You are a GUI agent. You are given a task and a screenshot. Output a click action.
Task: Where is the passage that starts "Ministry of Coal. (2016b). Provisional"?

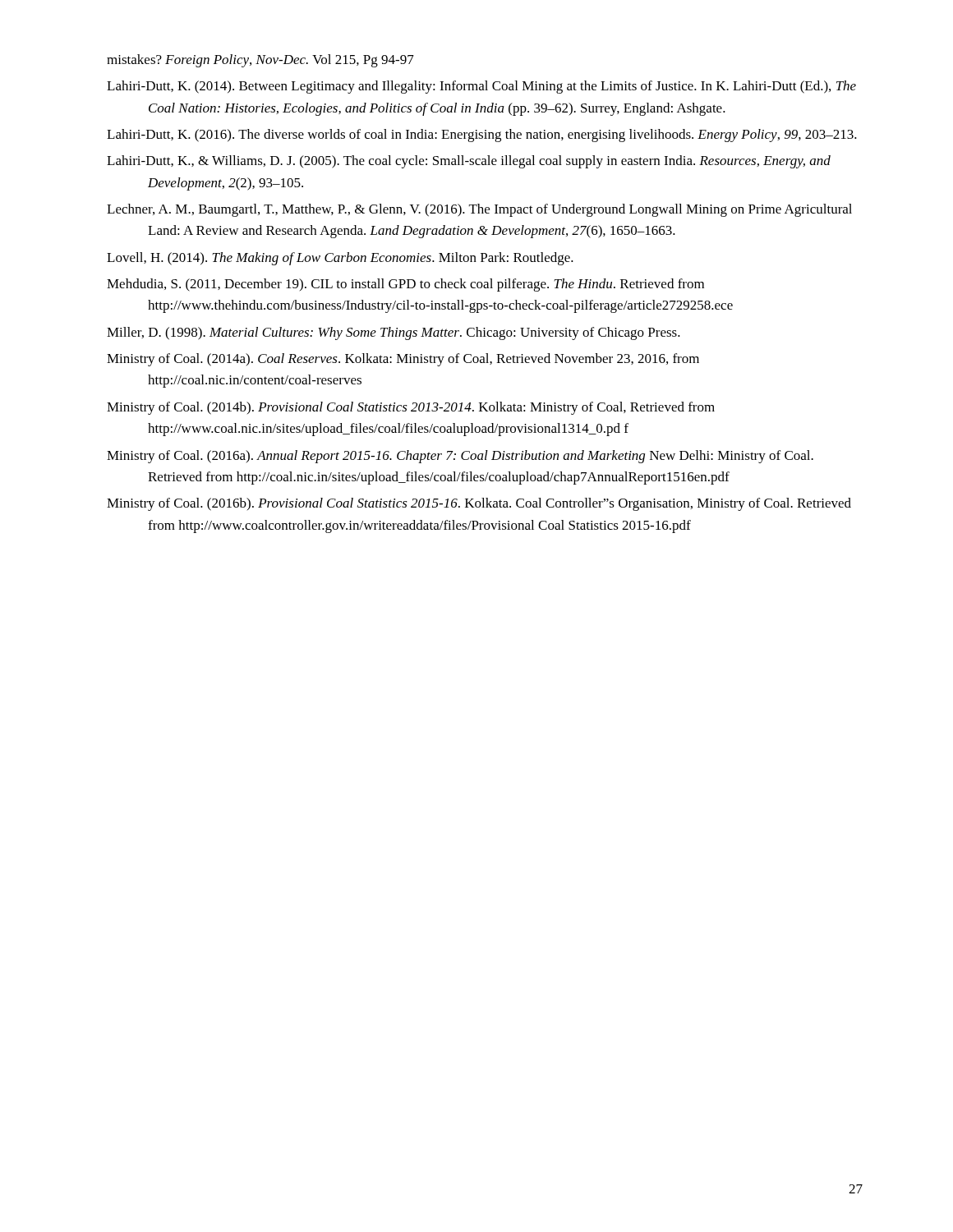point(479,514)
